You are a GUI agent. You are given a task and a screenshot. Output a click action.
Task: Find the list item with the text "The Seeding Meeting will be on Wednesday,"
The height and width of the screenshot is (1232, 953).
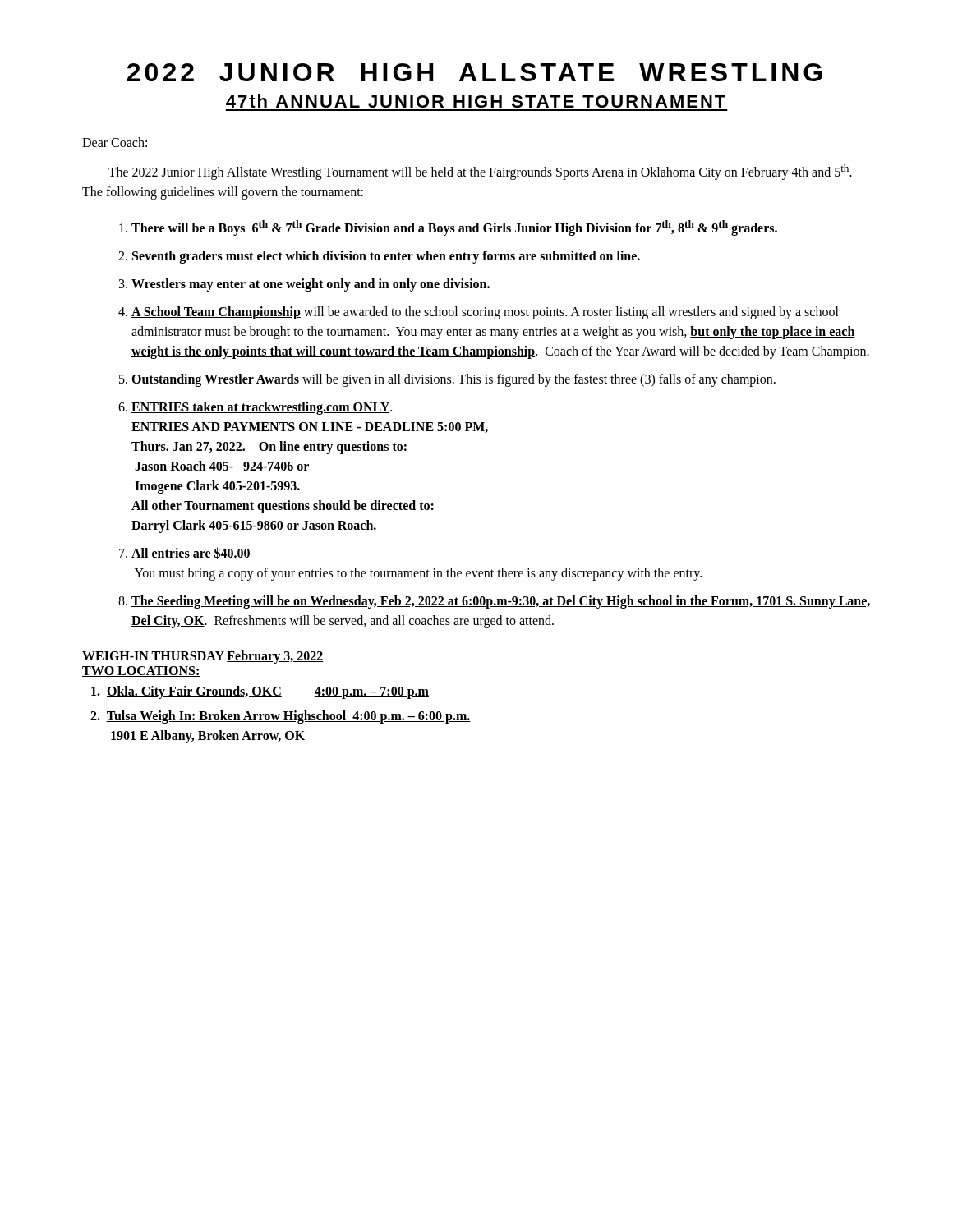(x=501, y=610)
